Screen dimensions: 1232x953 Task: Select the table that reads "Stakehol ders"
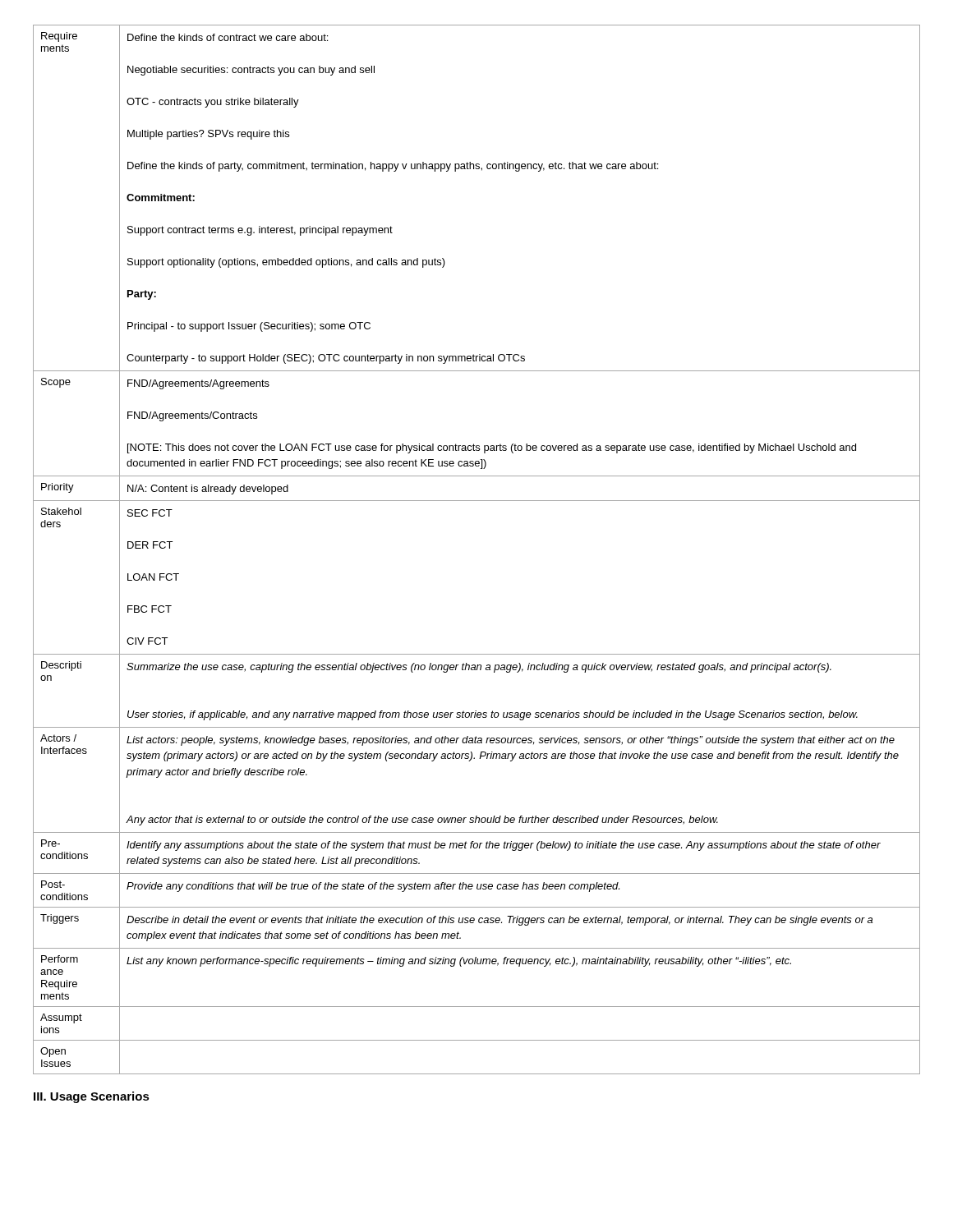click(x=476, y=549)
